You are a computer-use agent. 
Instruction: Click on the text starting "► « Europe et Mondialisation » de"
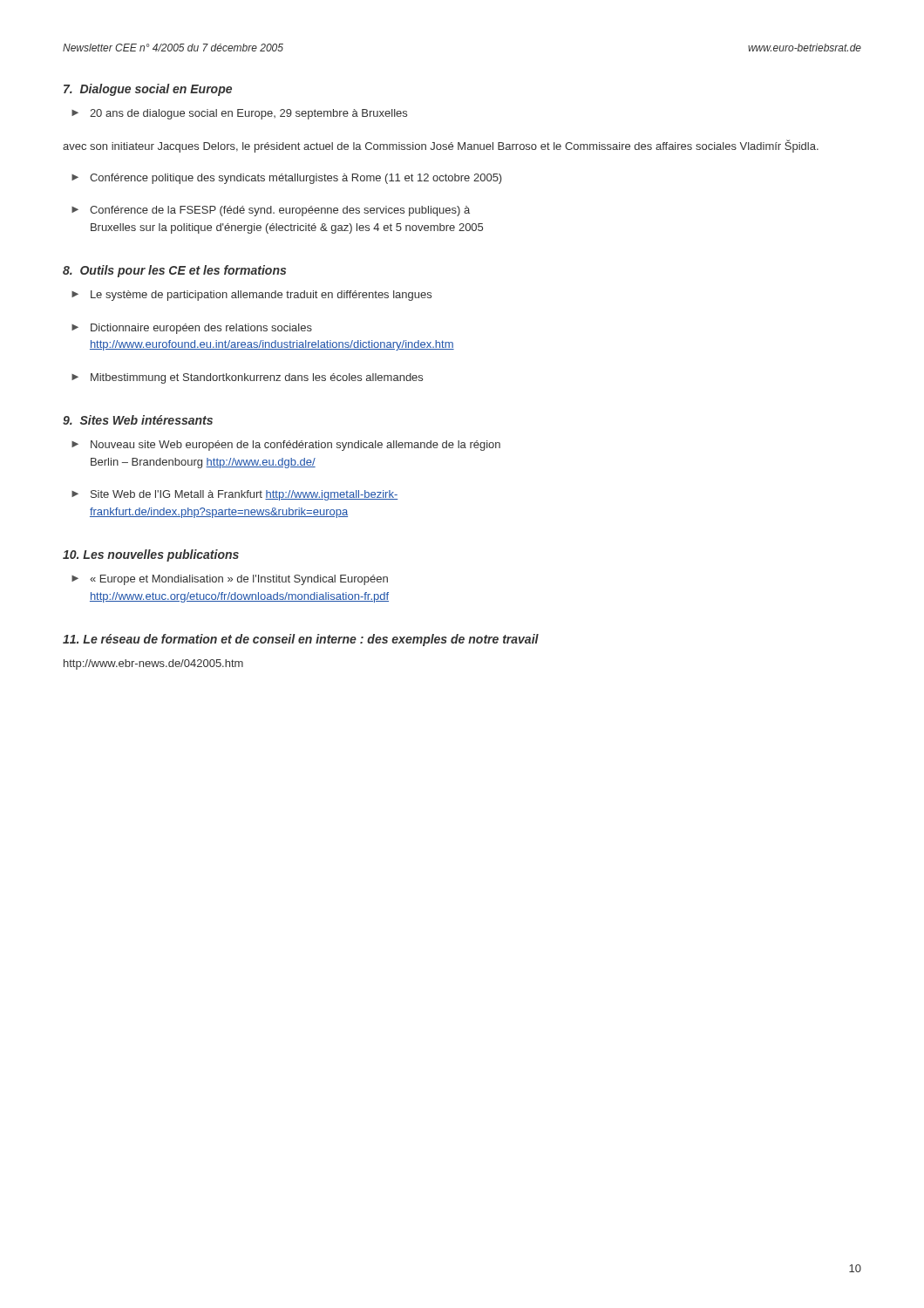coord(229,587)
